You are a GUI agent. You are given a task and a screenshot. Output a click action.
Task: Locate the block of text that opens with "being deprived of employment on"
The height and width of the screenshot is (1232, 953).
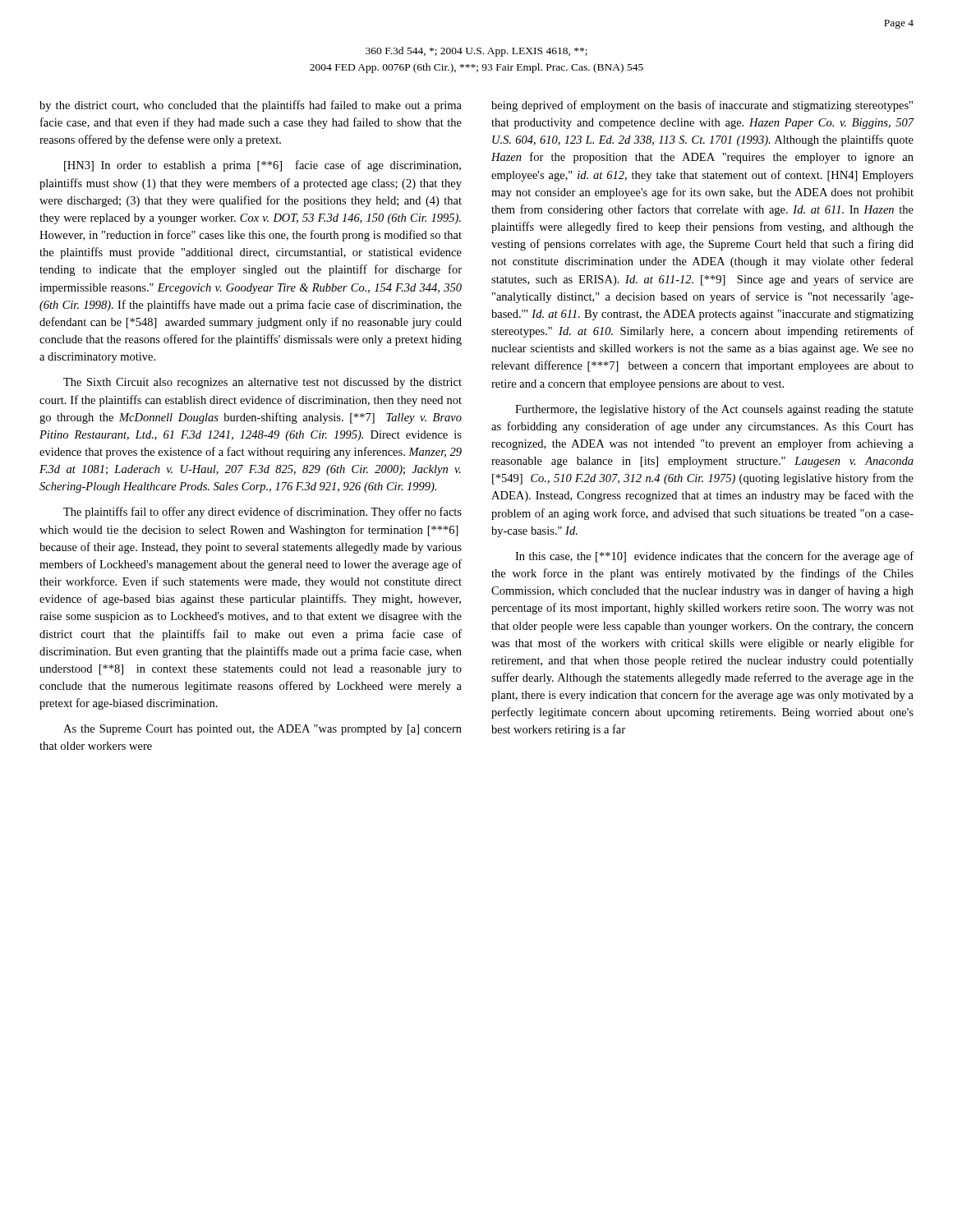coord(702,245)
